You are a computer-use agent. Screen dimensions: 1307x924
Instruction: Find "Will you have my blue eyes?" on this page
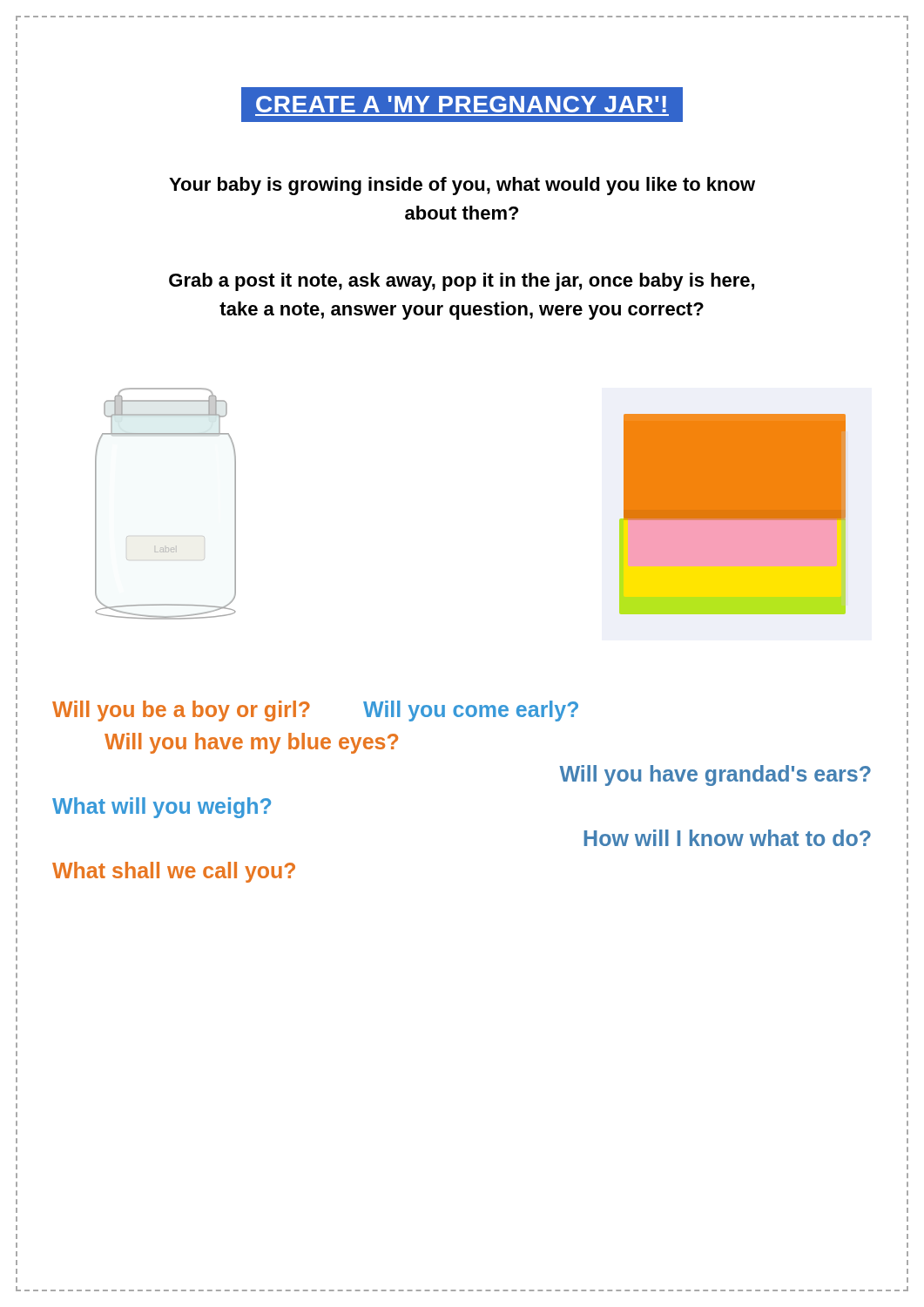[252, 742]
